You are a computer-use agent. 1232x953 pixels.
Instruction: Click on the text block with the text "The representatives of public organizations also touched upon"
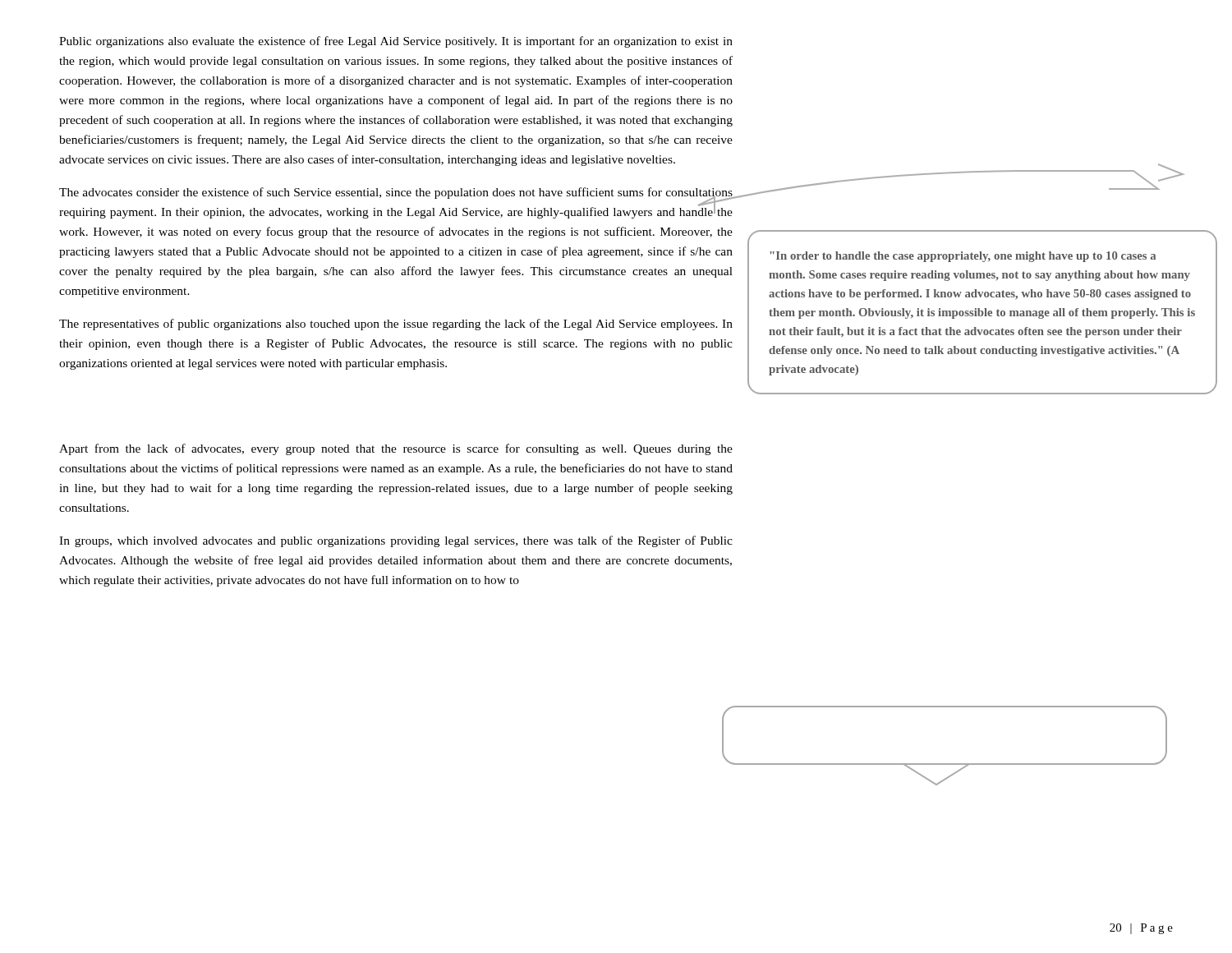click(396, 343)
